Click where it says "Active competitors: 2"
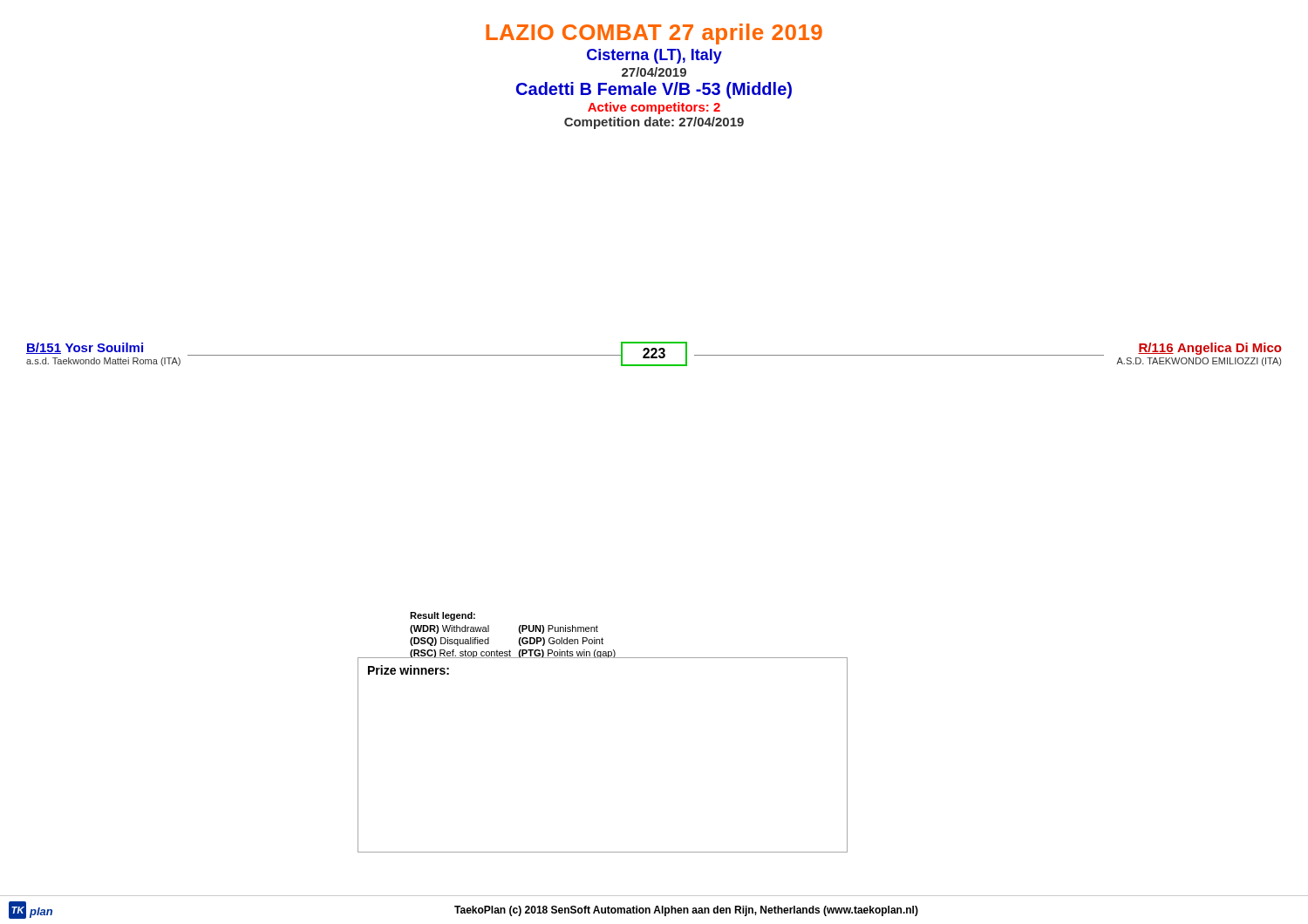This screenshot has height=924, width=1308. (x=654, y=107)
